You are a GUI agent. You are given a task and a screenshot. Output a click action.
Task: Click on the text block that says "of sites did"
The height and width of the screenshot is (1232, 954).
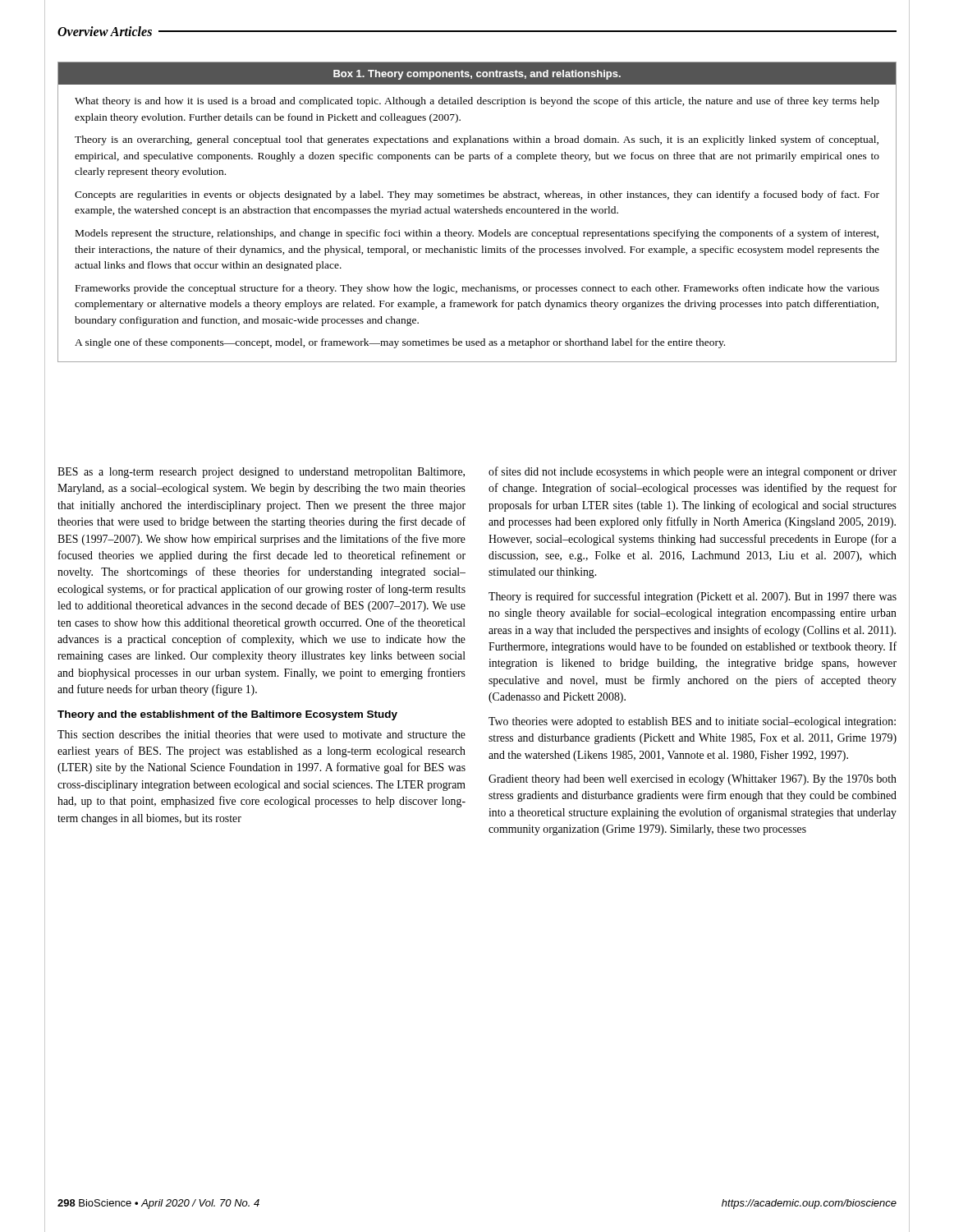coord(693,651)
